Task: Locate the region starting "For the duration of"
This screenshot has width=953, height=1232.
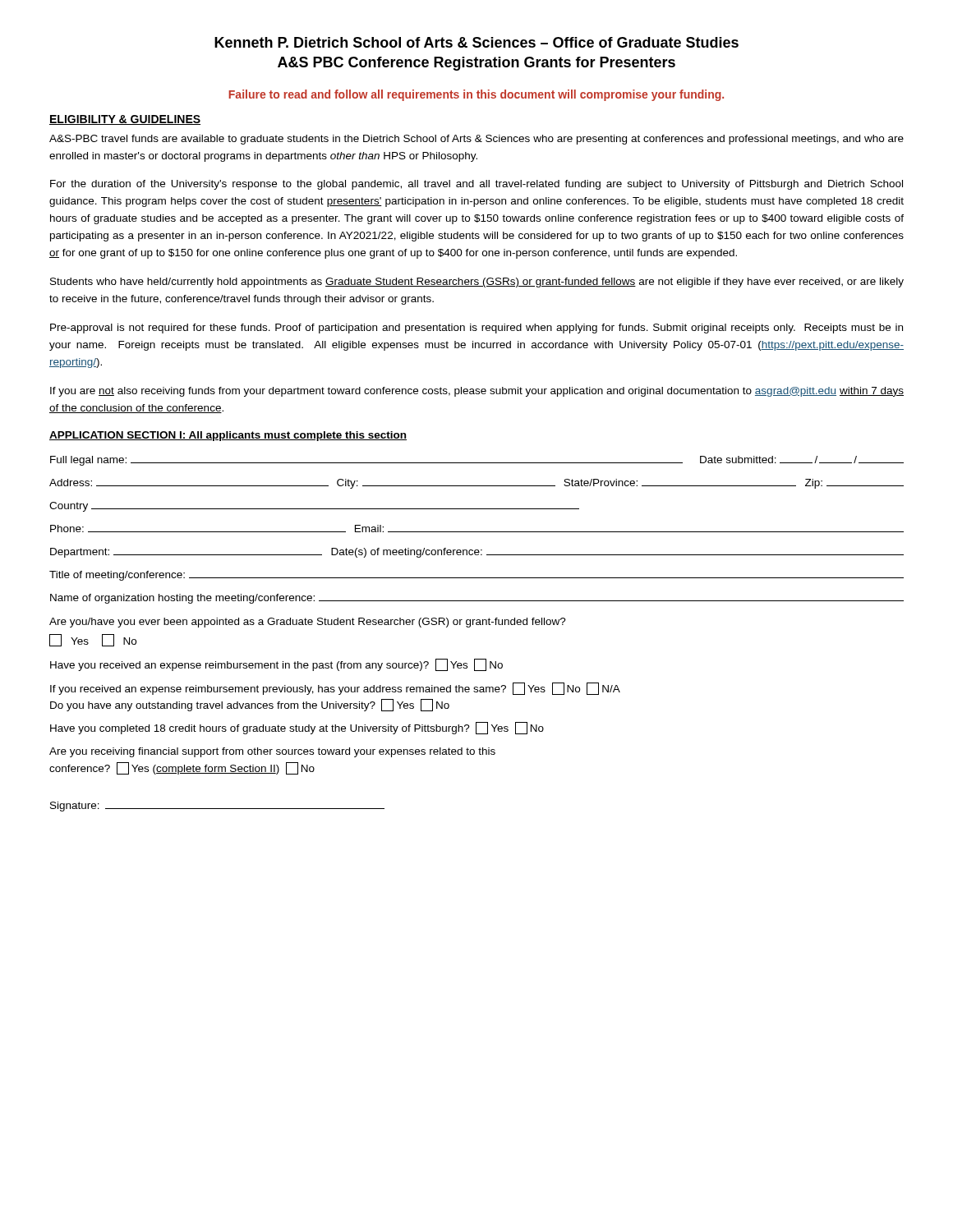Action: pos(476,218)
